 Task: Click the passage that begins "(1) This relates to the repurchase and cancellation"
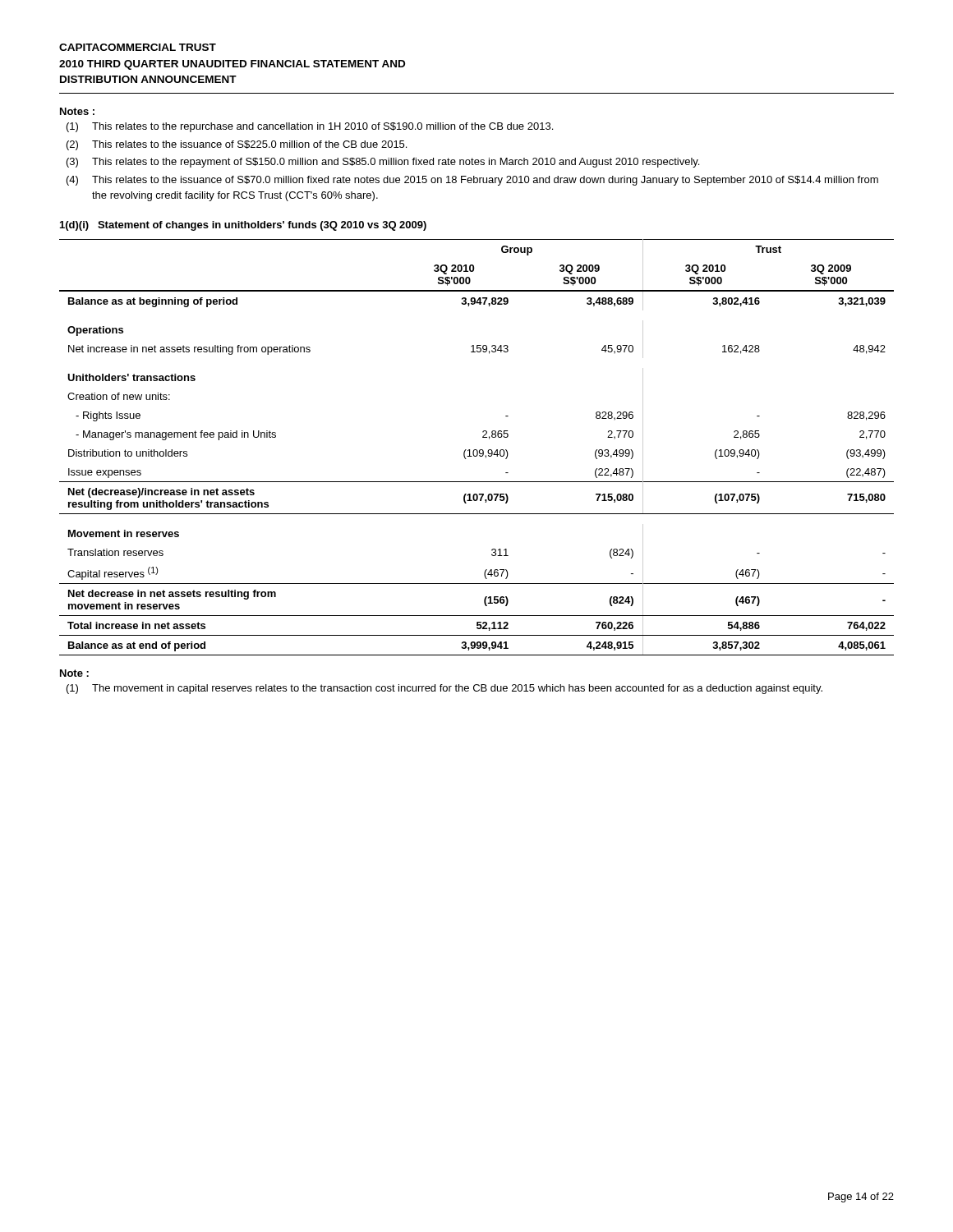point(476,127)
